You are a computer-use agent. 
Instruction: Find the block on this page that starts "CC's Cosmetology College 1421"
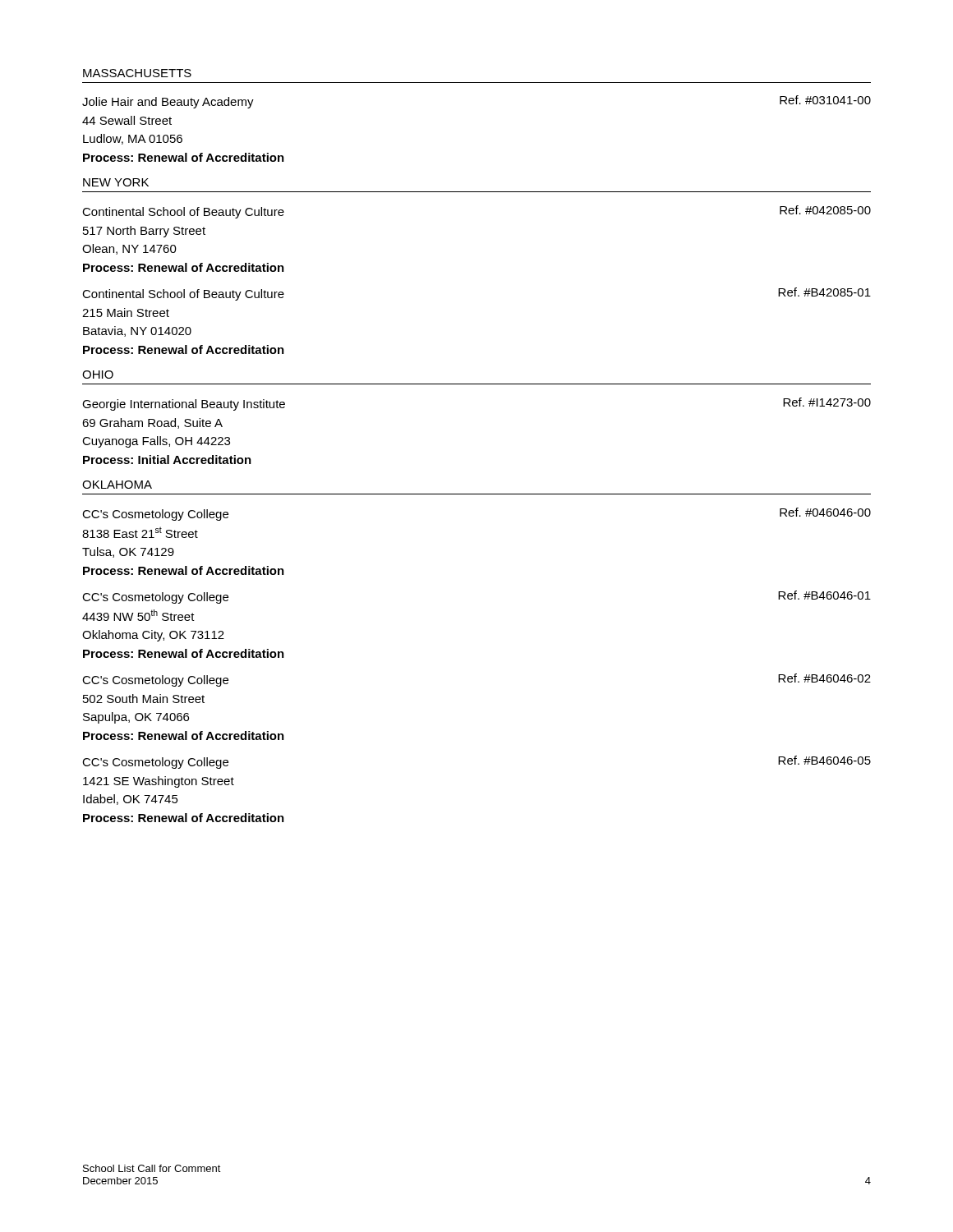pyautogui.click(x=156, y=762)
